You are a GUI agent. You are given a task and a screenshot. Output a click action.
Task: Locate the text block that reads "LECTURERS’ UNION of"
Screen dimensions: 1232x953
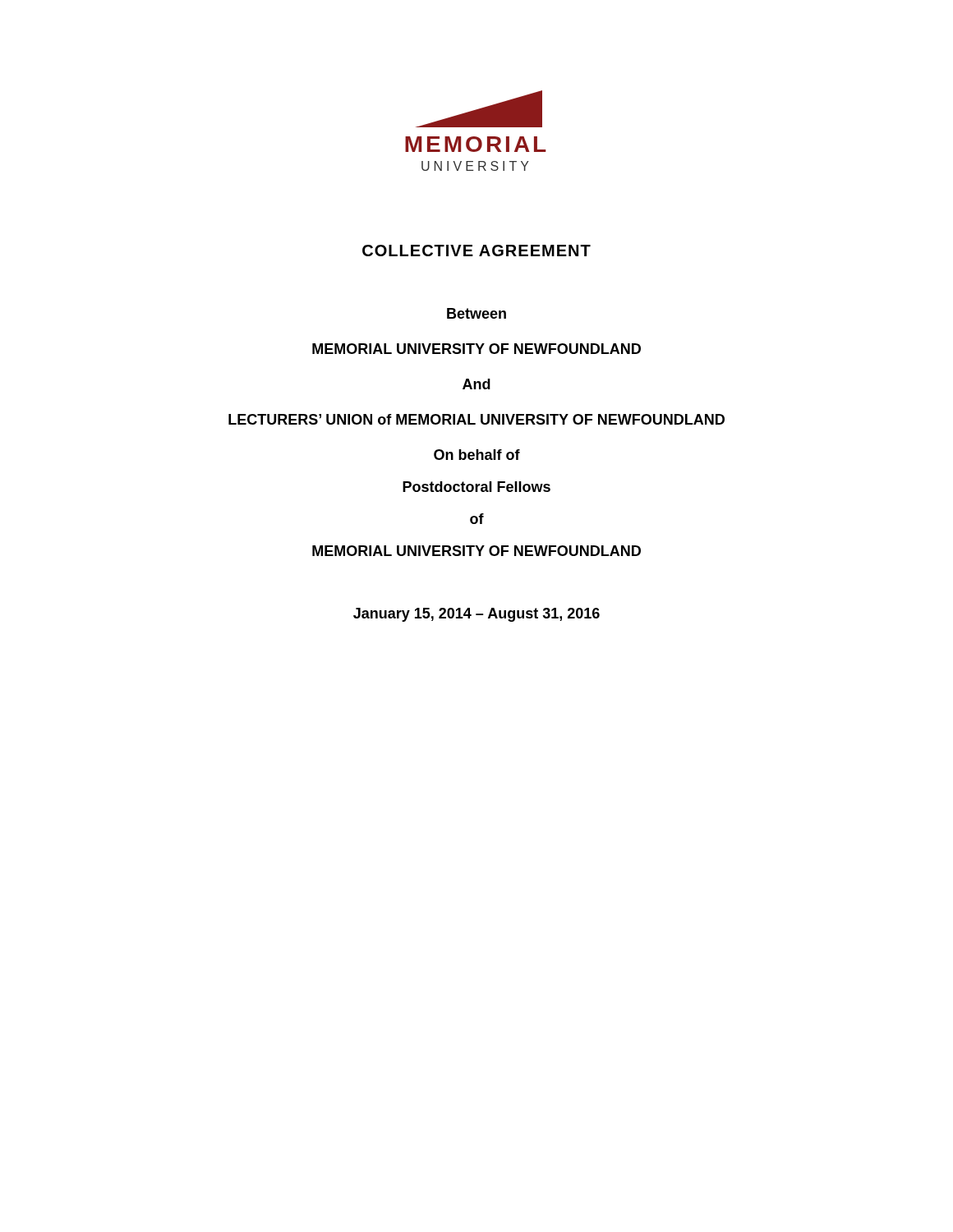476,420
